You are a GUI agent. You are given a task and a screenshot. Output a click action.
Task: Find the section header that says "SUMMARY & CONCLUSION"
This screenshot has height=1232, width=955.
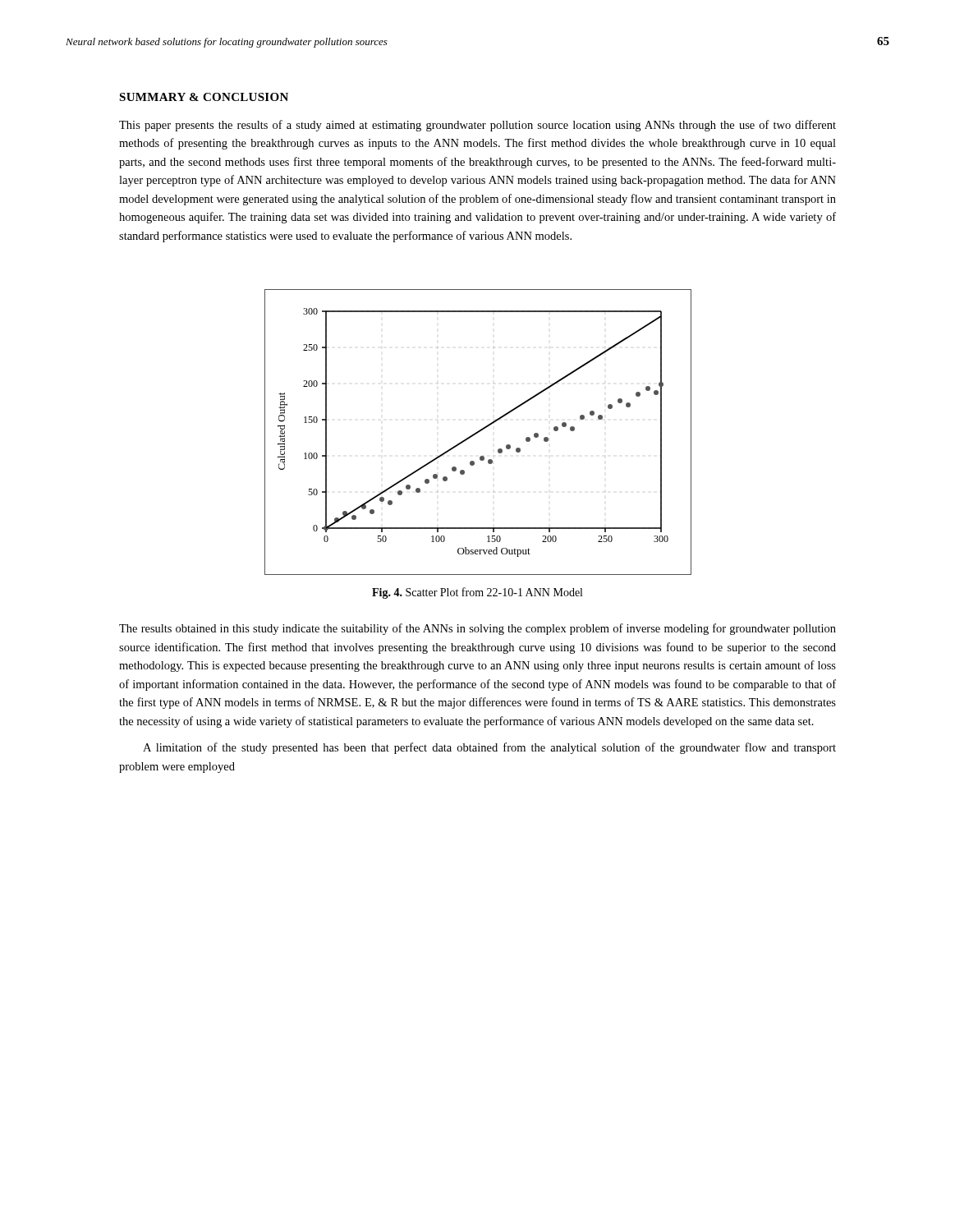tap(204, 97)
